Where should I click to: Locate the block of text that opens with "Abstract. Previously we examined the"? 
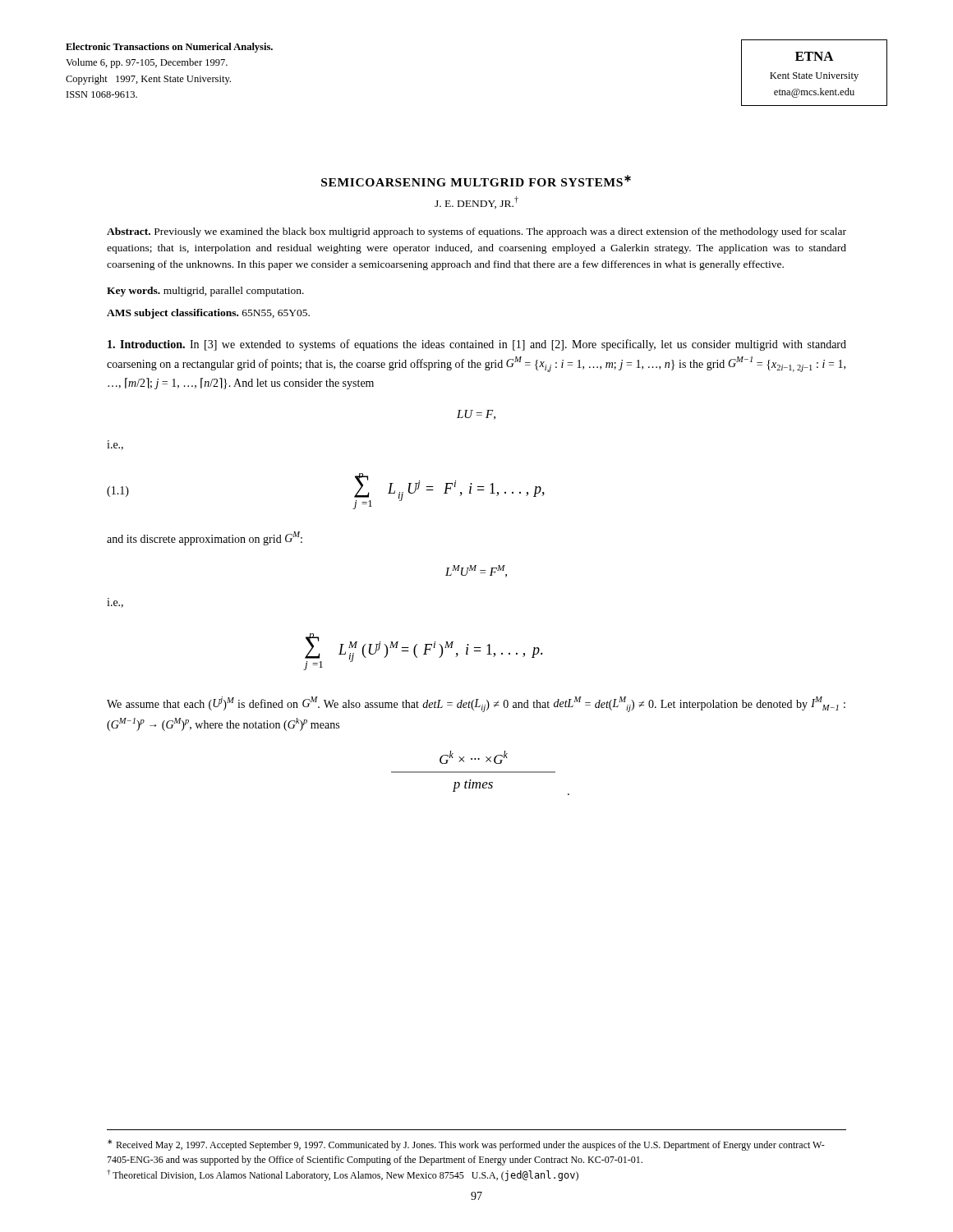[x=476, y=248]
